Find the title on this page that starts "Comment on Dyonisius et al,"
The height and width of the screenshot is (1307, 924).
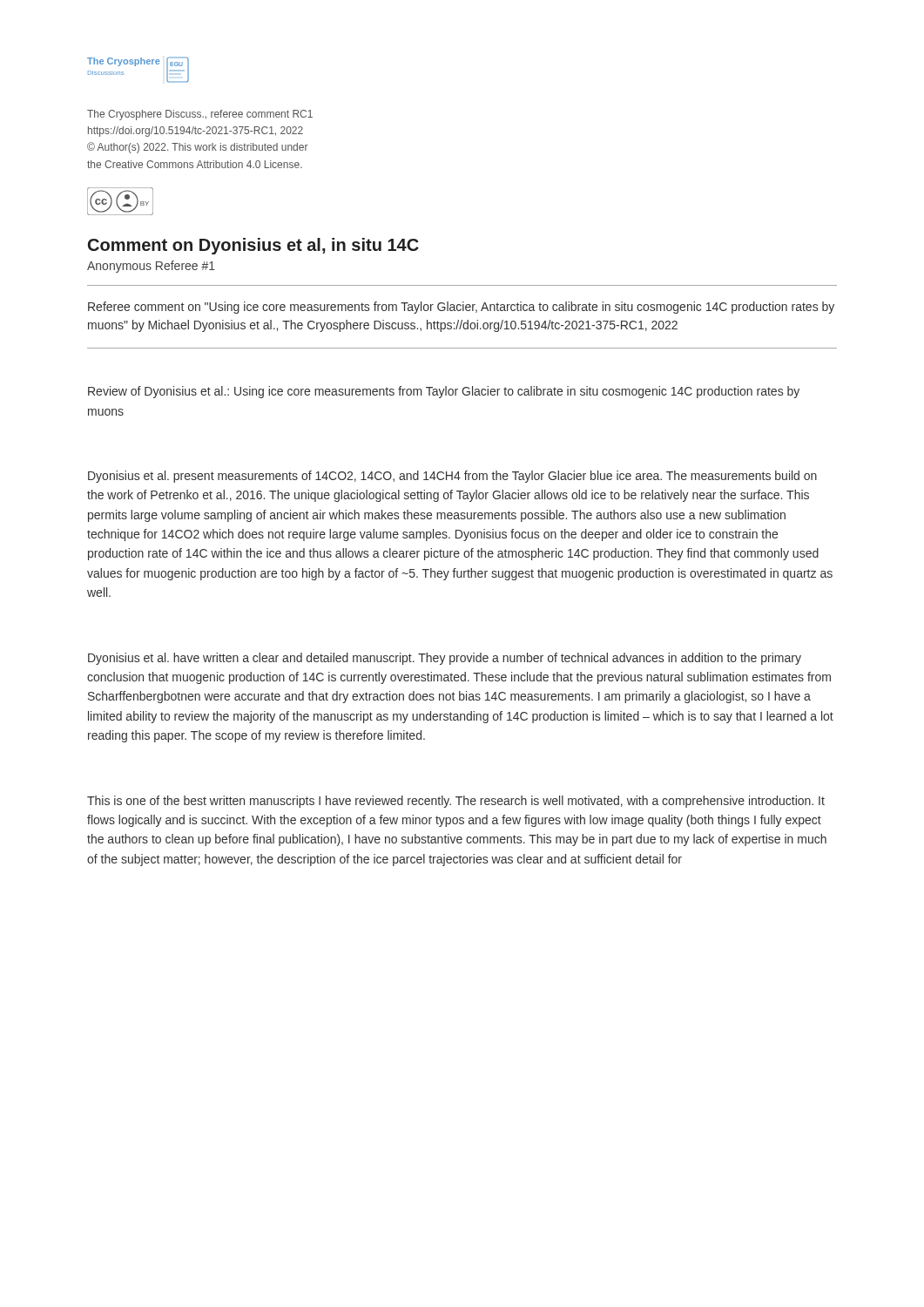[253, 246]
